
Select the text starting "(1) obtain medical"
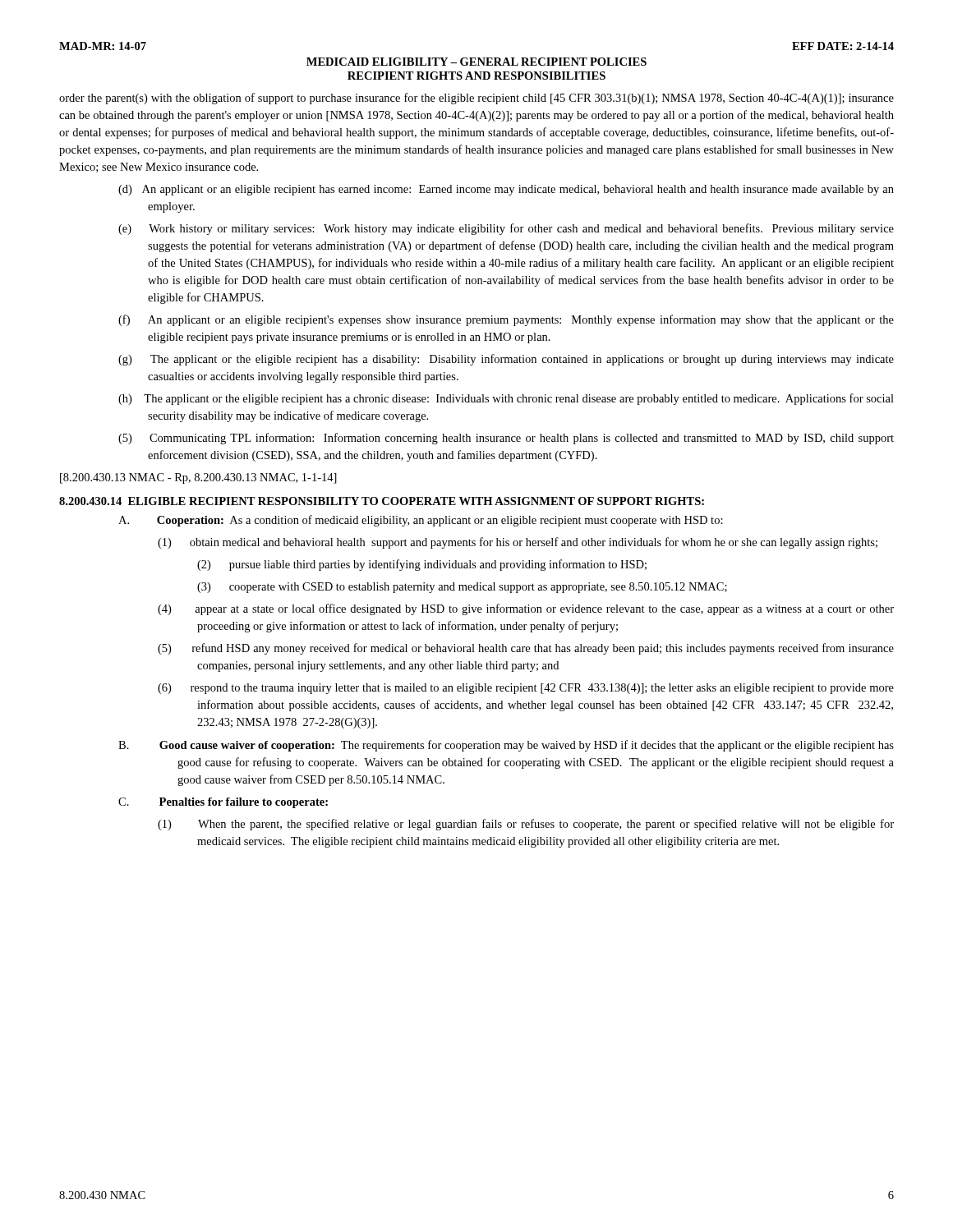pos(518,542)
